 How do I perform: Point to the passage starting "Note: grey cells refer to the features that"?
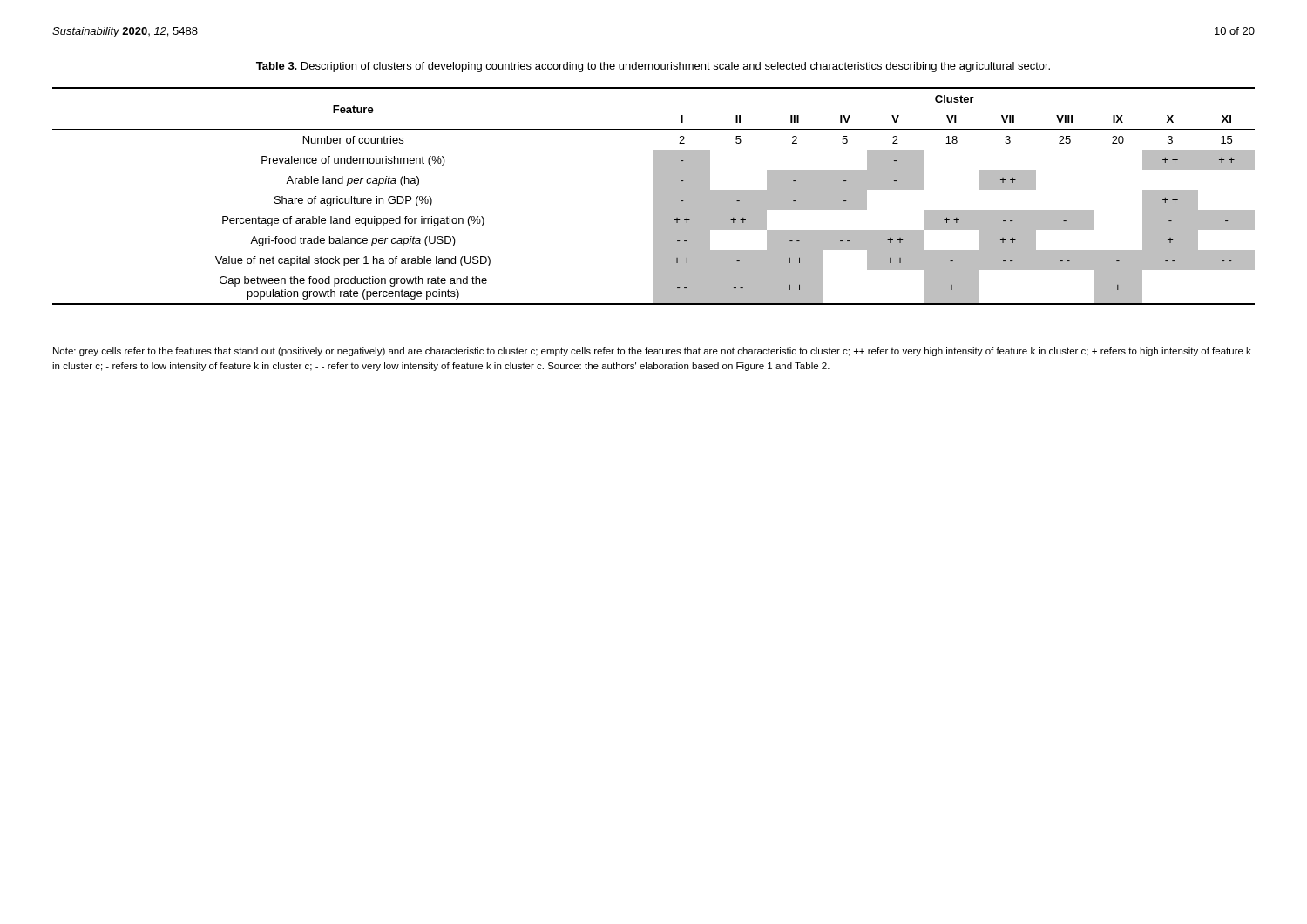(652, 358)
